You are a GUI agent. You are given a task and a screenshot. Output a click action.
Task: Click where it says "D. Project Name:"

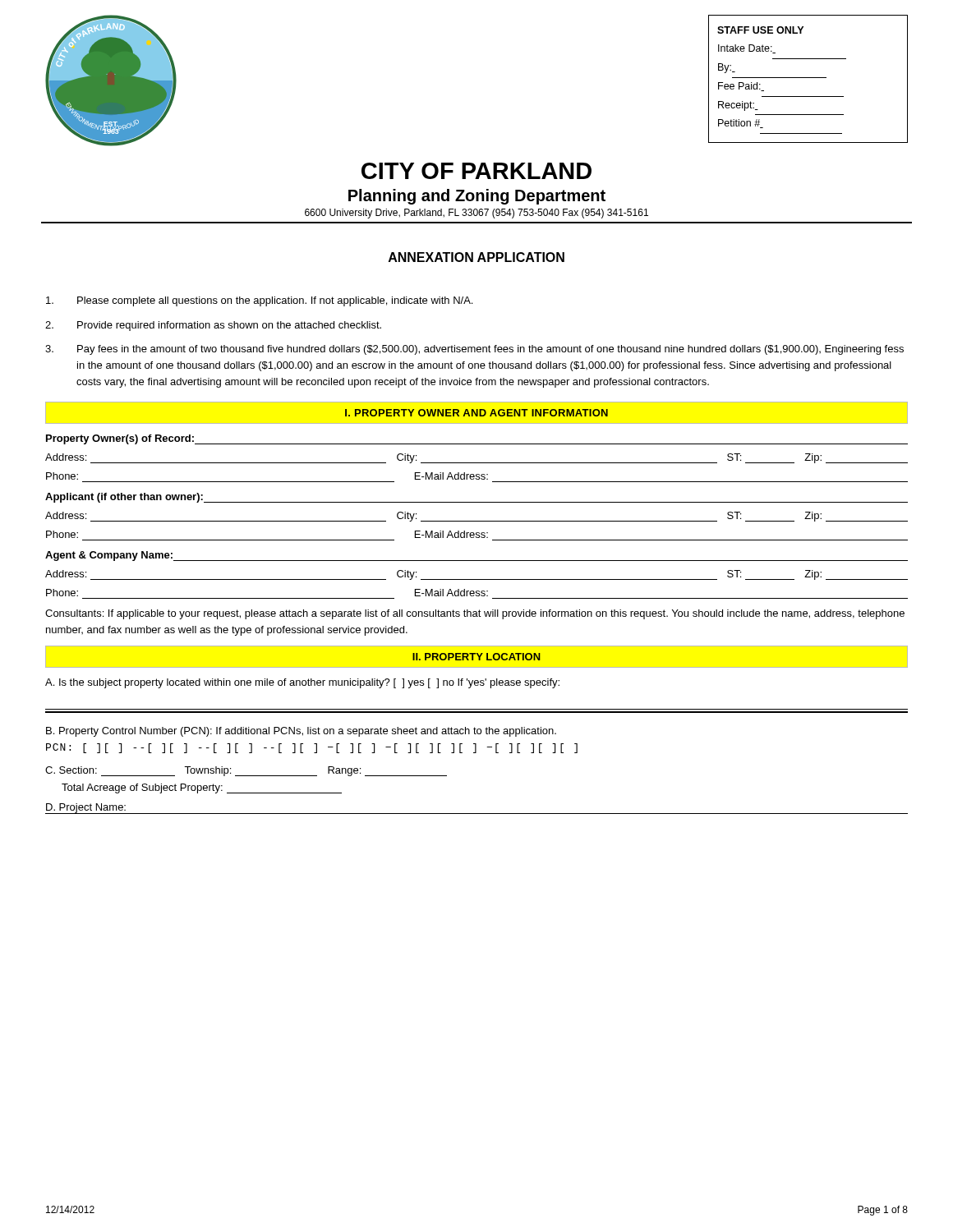coord(476,807)
